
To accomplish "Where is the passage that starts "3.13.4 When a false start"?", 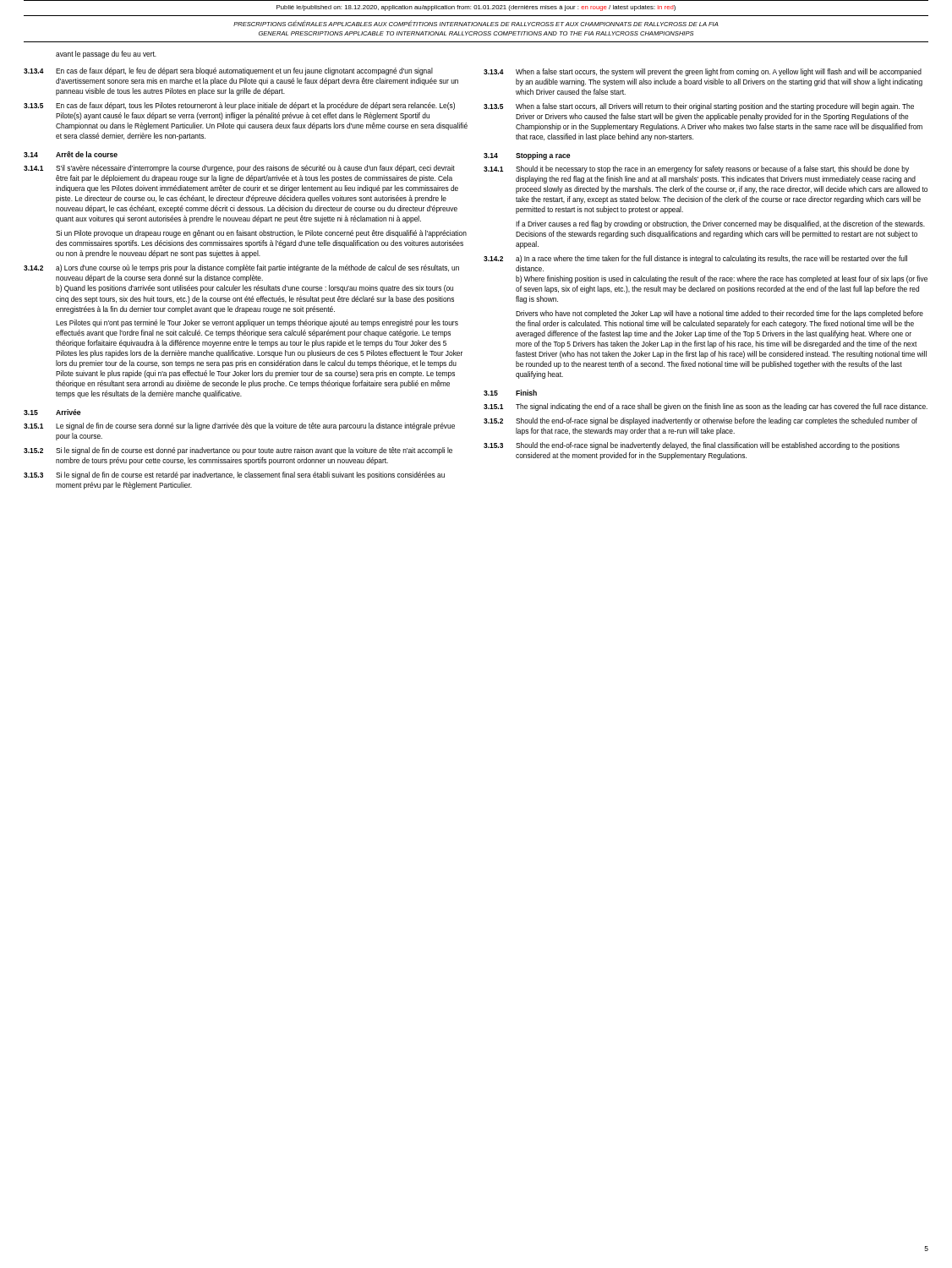I will point(706,82).
